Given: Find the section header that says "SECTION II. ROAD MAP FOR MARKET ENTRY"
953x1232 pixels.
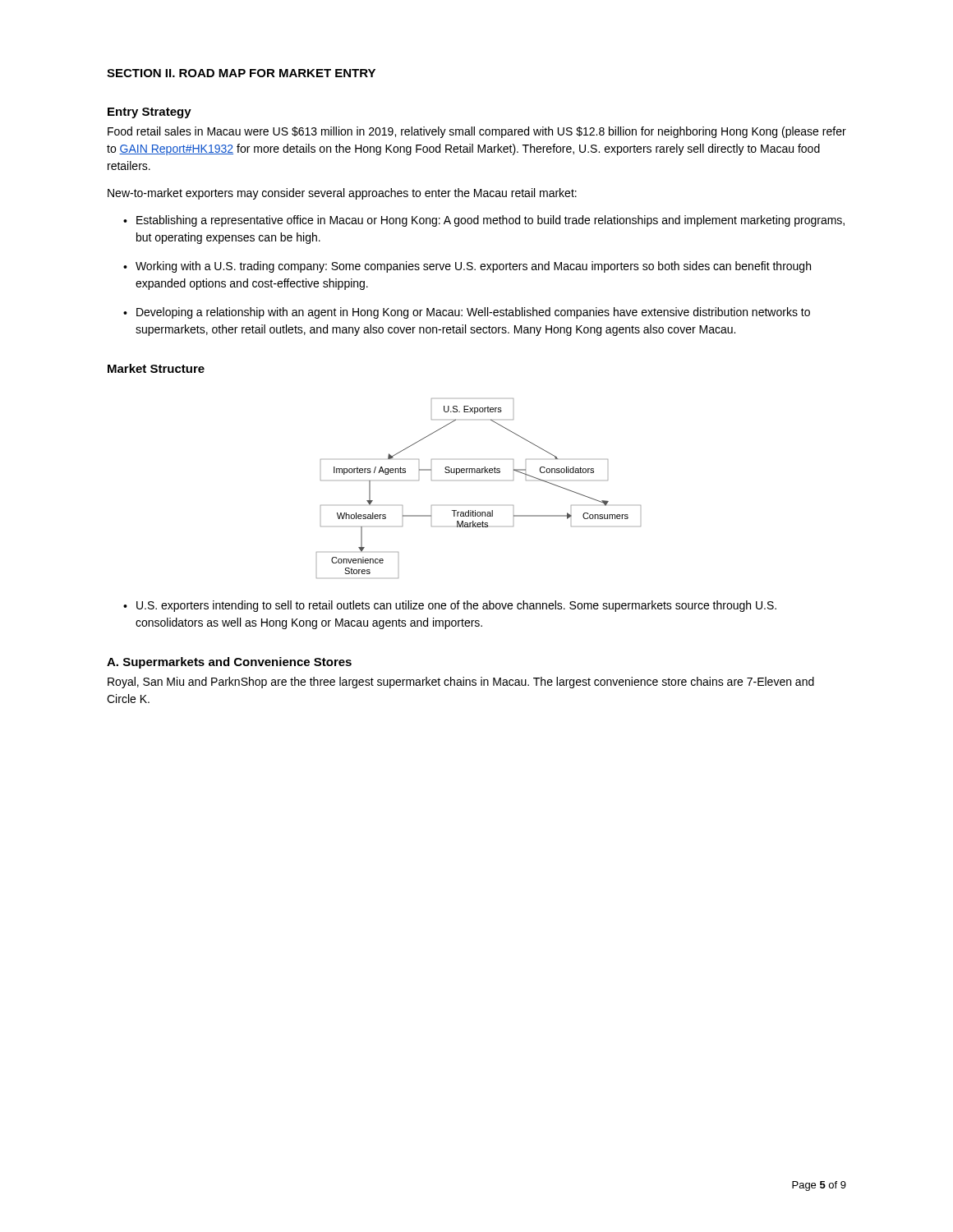Looking at the screenshot, I should (241, 73).
